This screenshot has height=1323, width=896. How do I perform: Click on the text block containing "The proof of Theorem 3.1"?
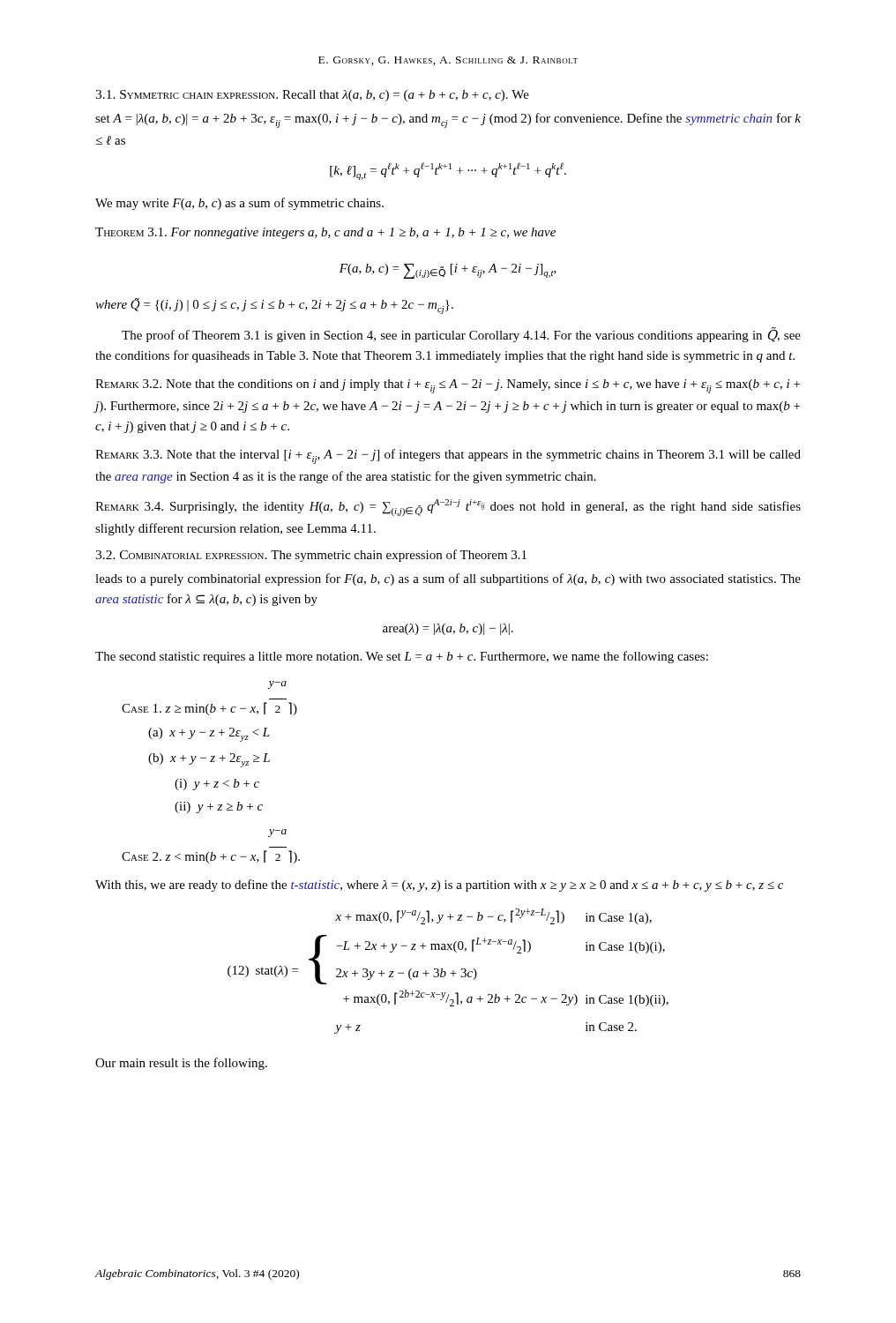(448, 345)
